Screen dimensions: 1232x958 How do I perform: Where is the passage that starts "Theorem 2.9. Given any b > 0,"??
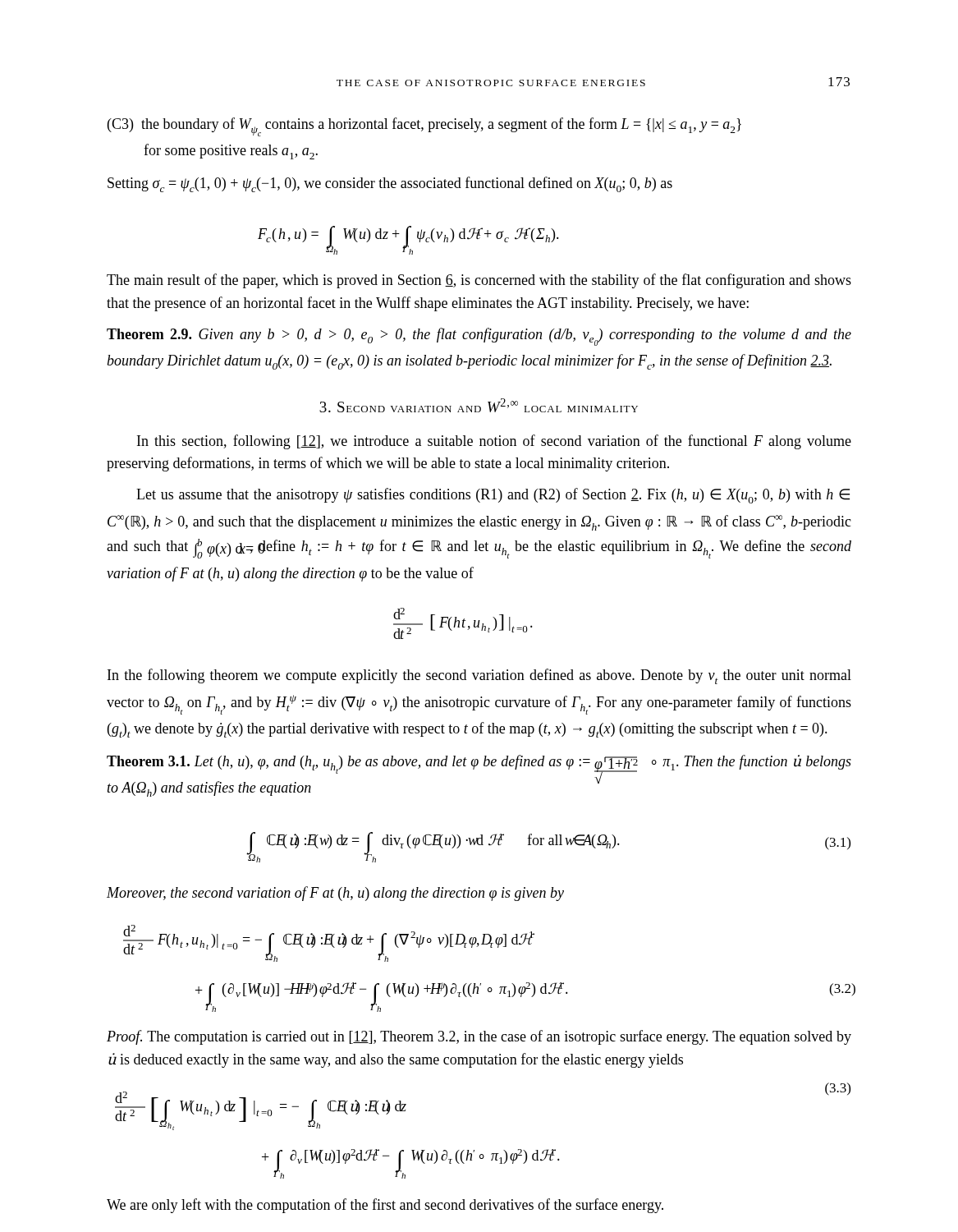click(479, 349)
